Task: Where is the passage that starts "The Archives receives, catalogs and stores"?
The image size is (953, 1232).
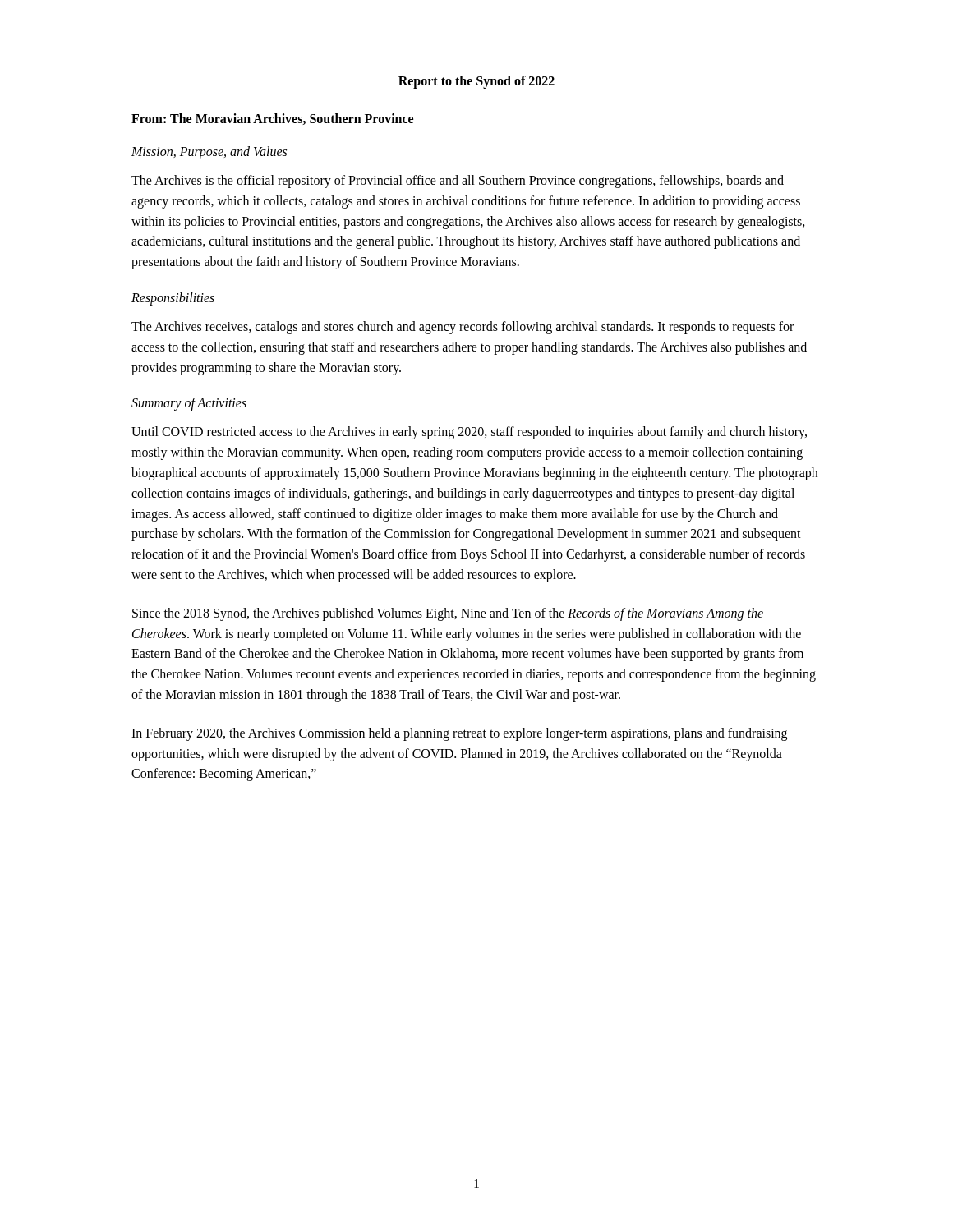Action: [x=469, y=347]
